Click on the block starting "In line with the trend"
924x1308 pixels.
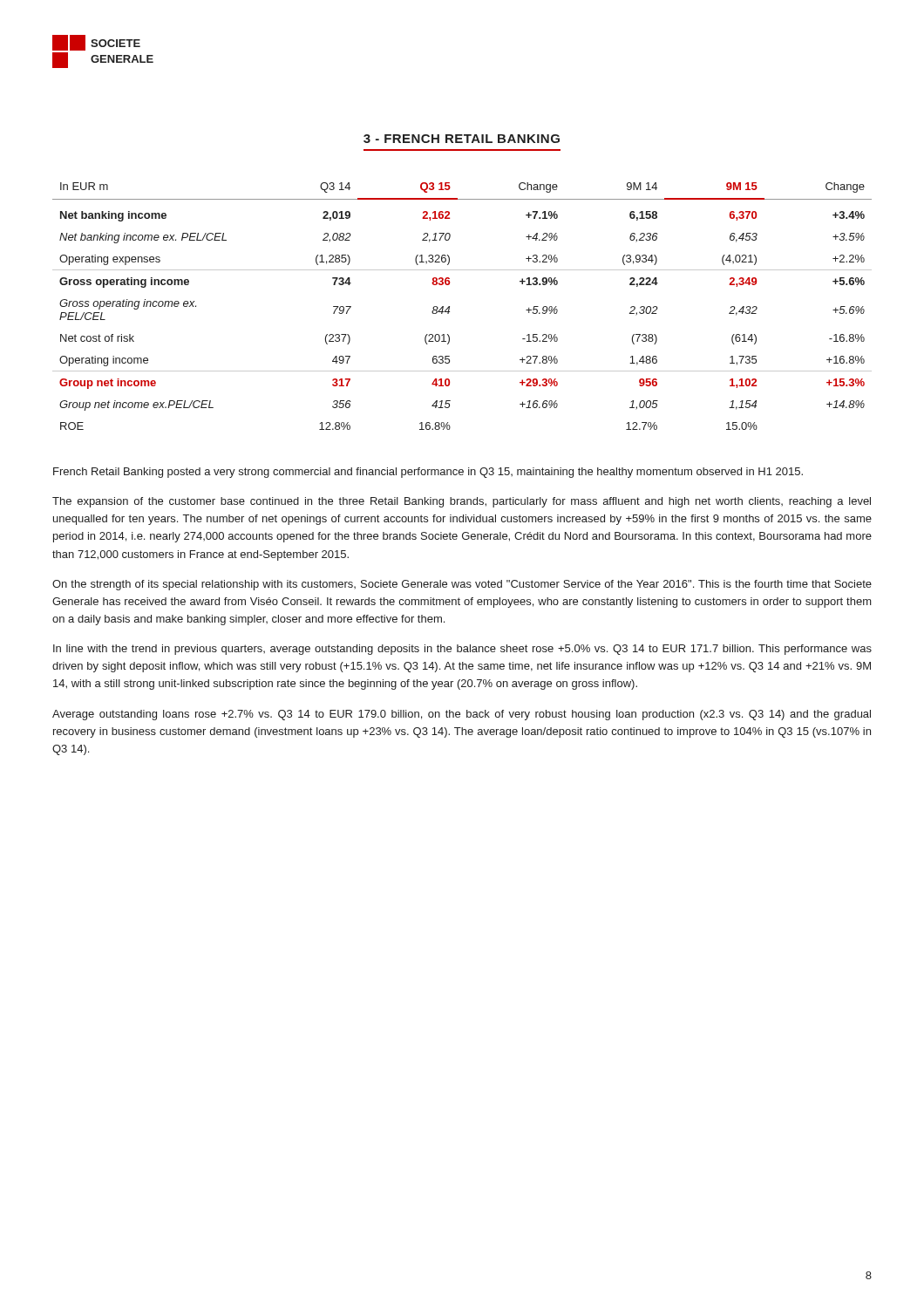click(462, 666)
